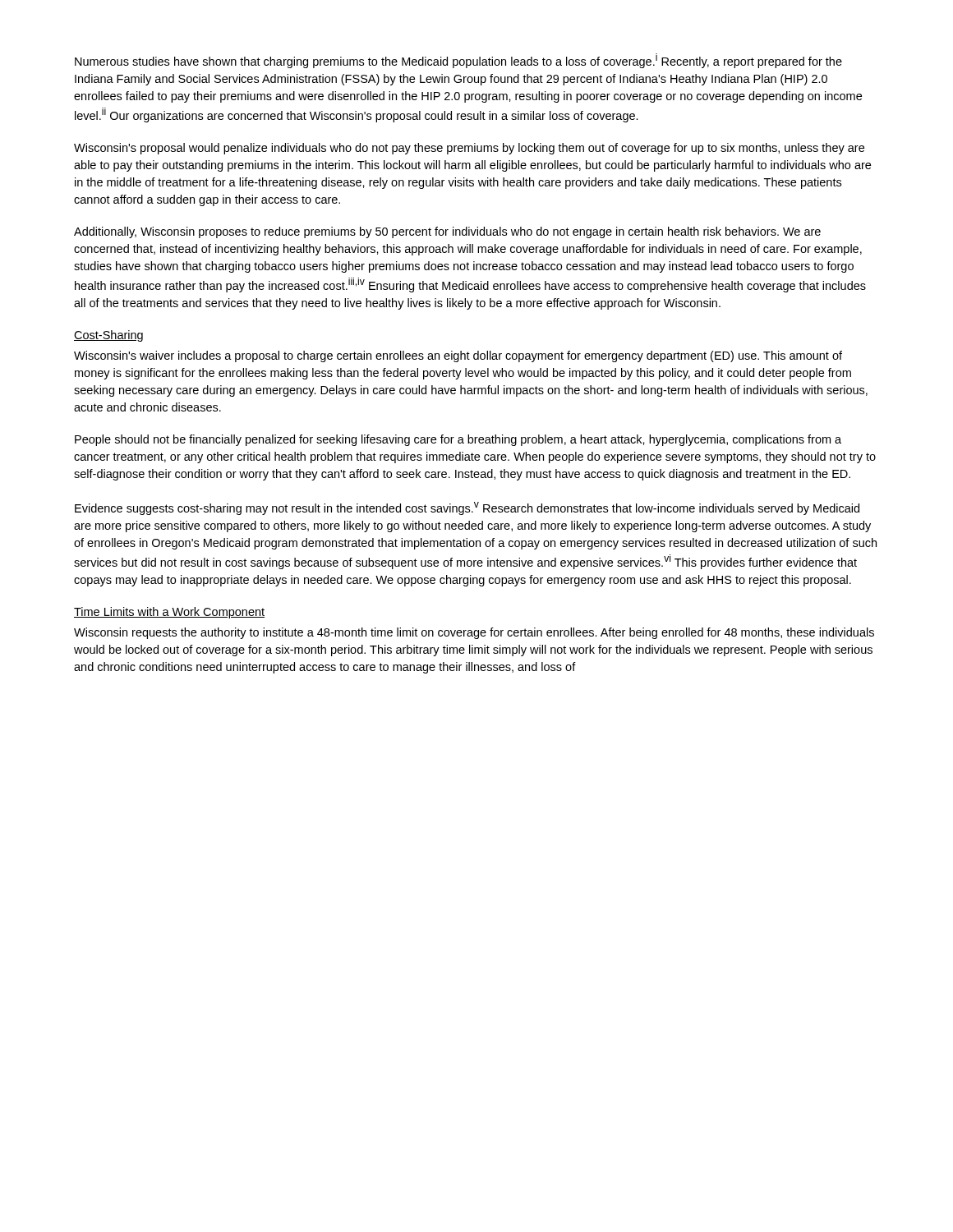Viewport: 953px width, 1232px height.
Task: Click on the text block with the text "Wisconsin's waiver includes"
Action: (471, 381)
